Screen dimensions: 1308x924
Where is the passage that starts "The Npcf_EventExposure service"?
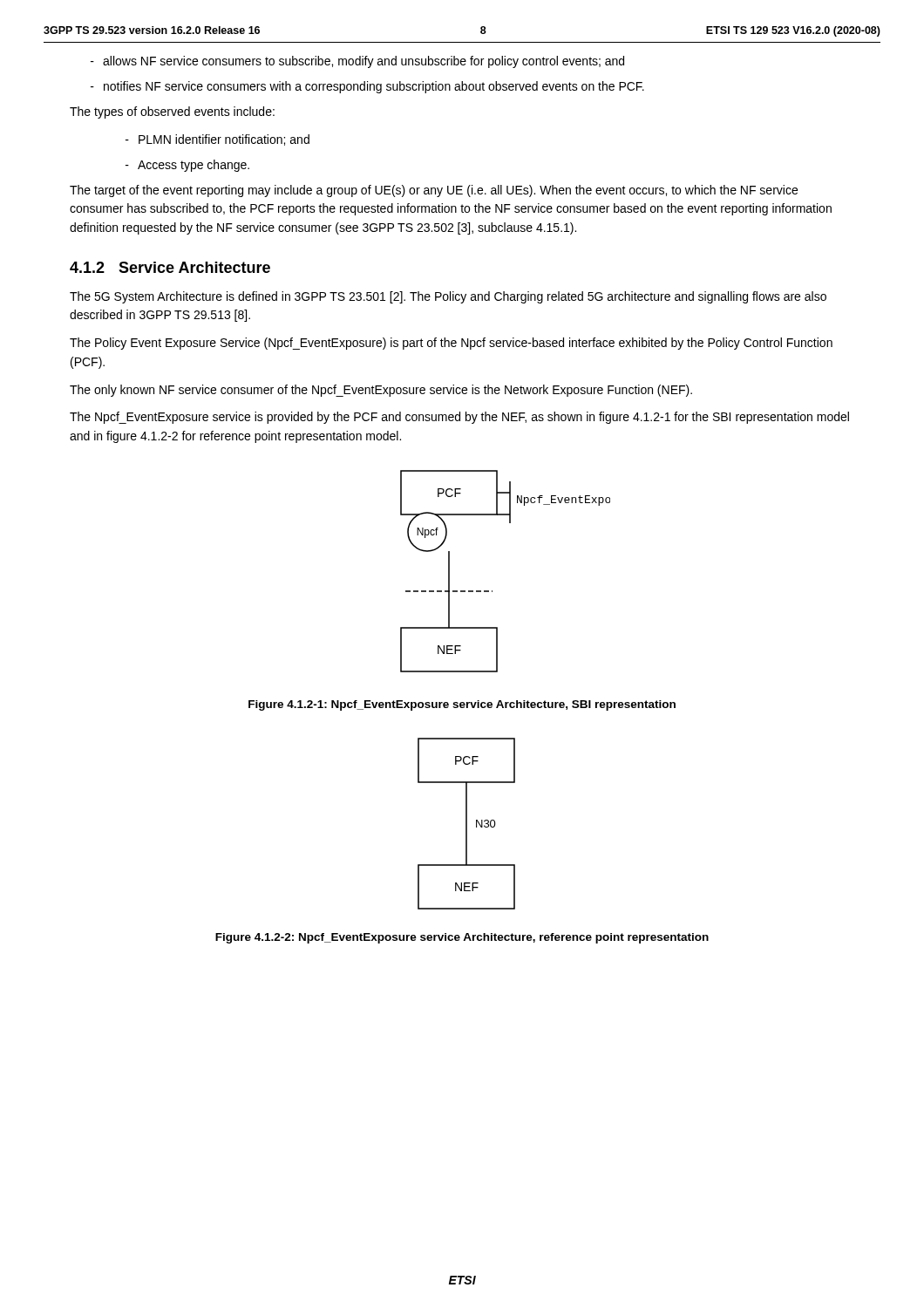[x=460, y=426]
